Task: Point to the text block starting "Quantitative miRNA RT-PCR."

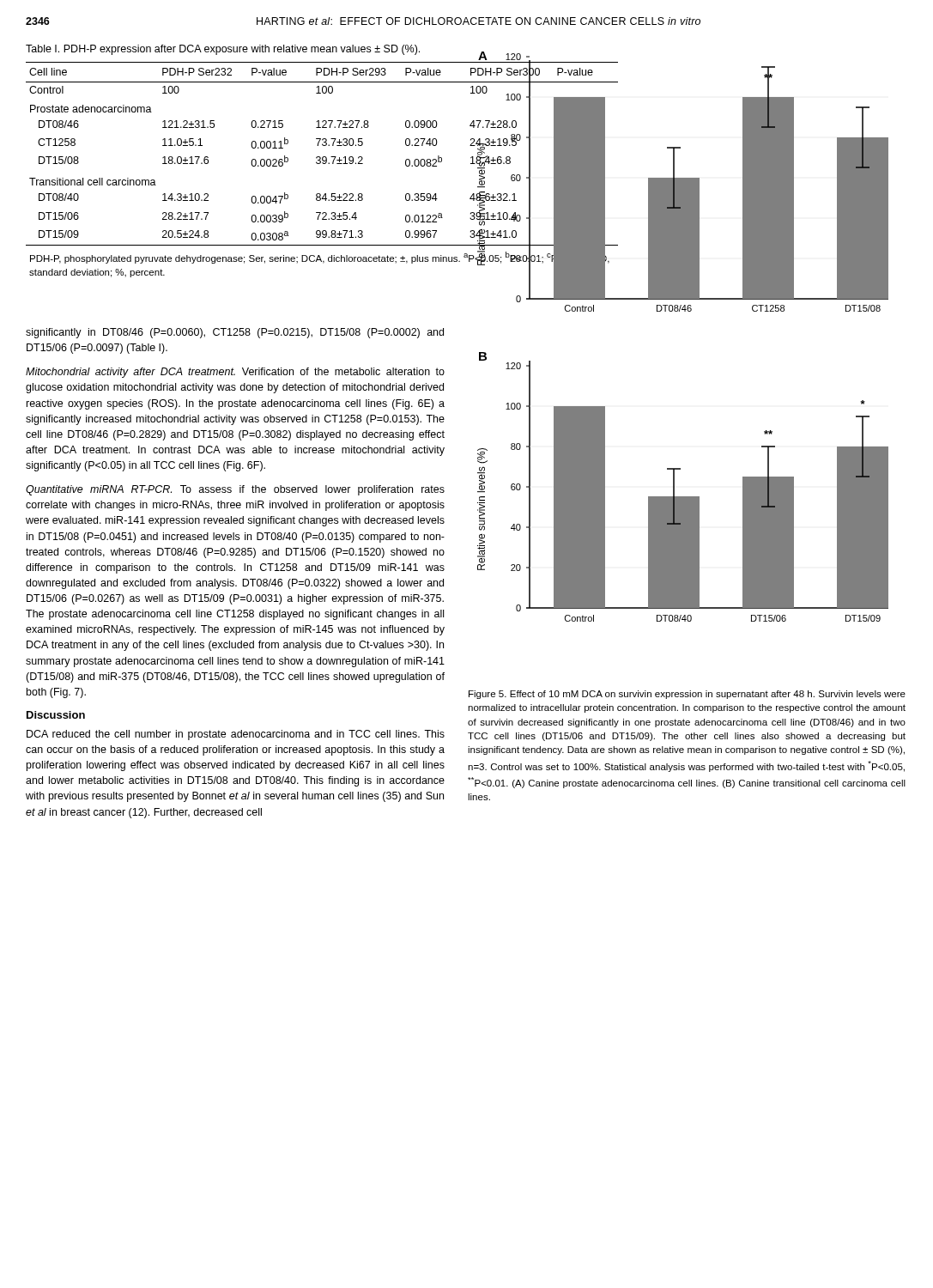Action: coord(235,591)
